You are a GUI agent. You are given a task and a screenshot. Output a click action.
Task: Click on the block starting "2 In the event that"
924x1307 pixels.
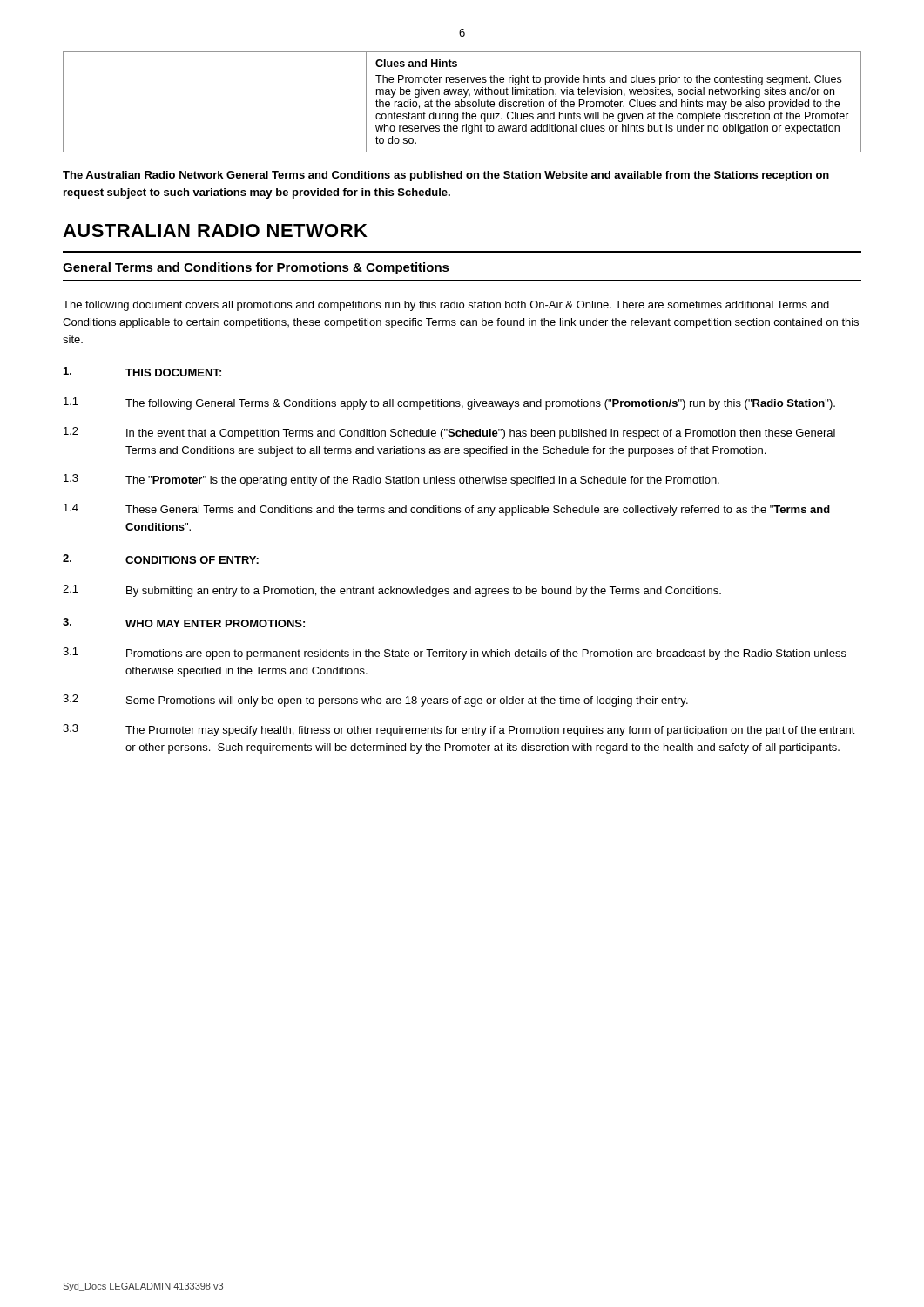click(x=462, y=442)
